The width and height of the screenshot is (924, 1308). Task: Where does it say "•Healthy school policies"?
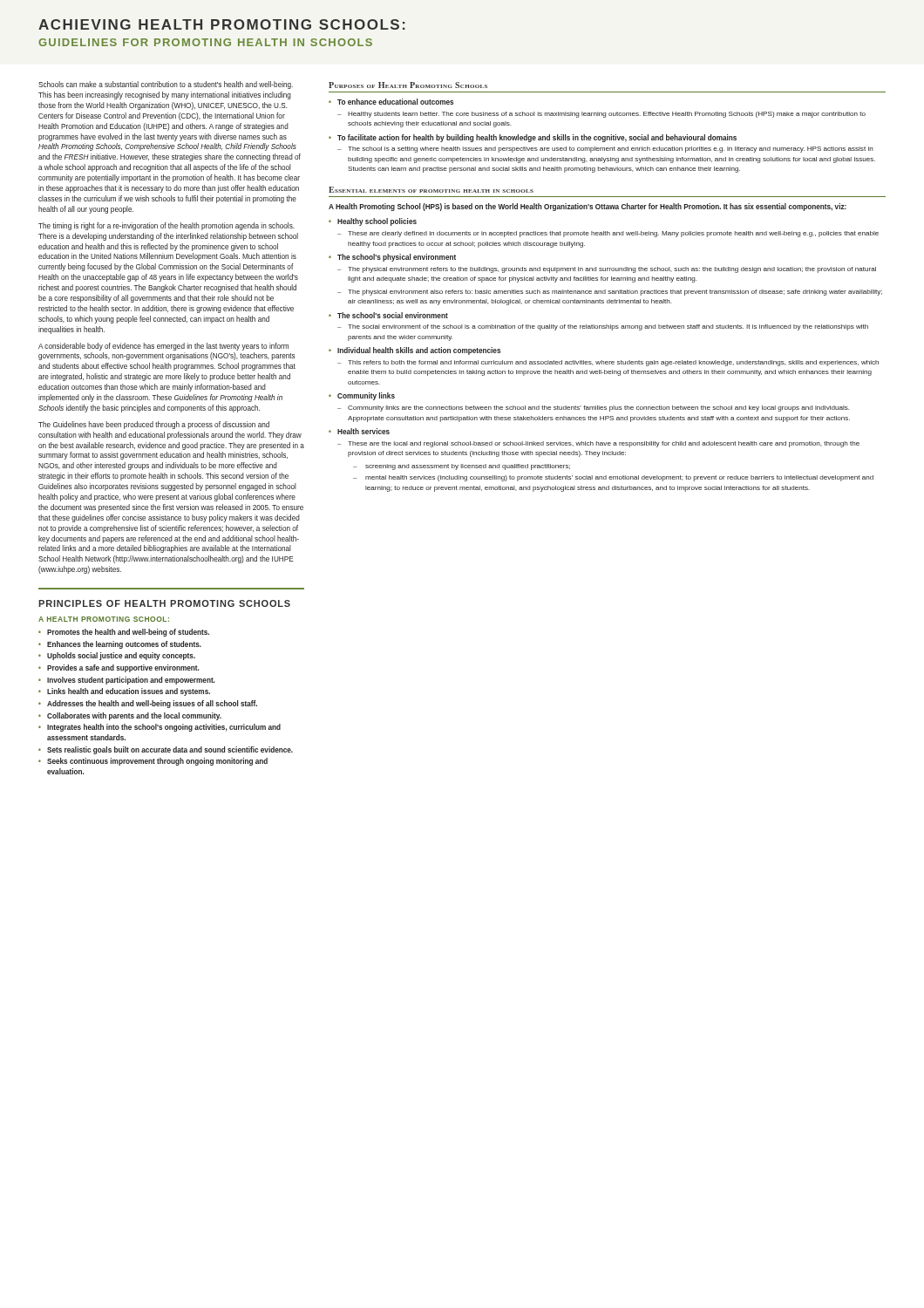[x=607, y=223]
